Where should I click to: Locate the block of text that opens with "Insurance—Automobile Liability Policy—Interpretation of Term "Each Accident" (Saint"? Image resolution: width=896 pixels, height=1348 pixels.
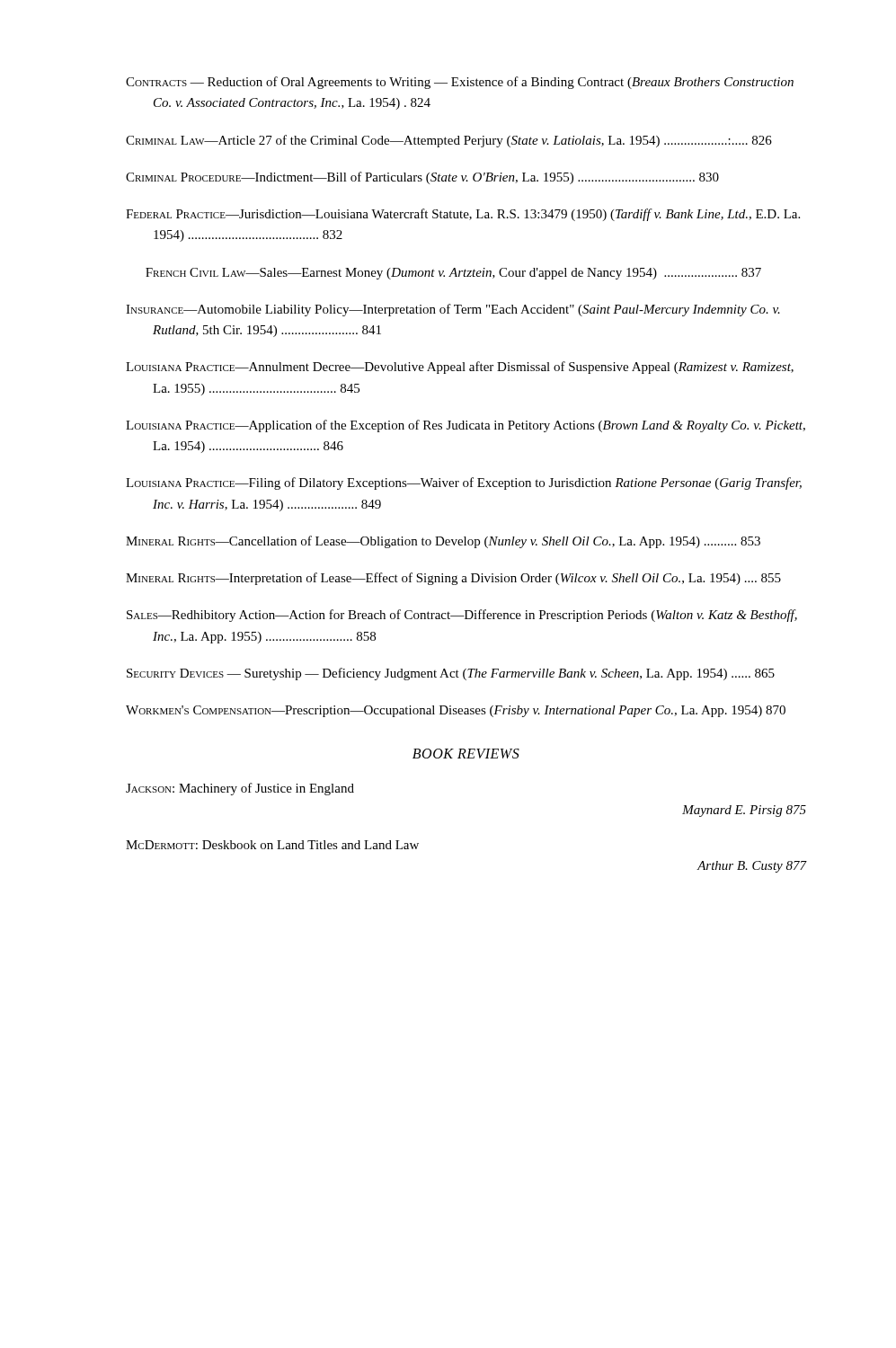(466, 320)
